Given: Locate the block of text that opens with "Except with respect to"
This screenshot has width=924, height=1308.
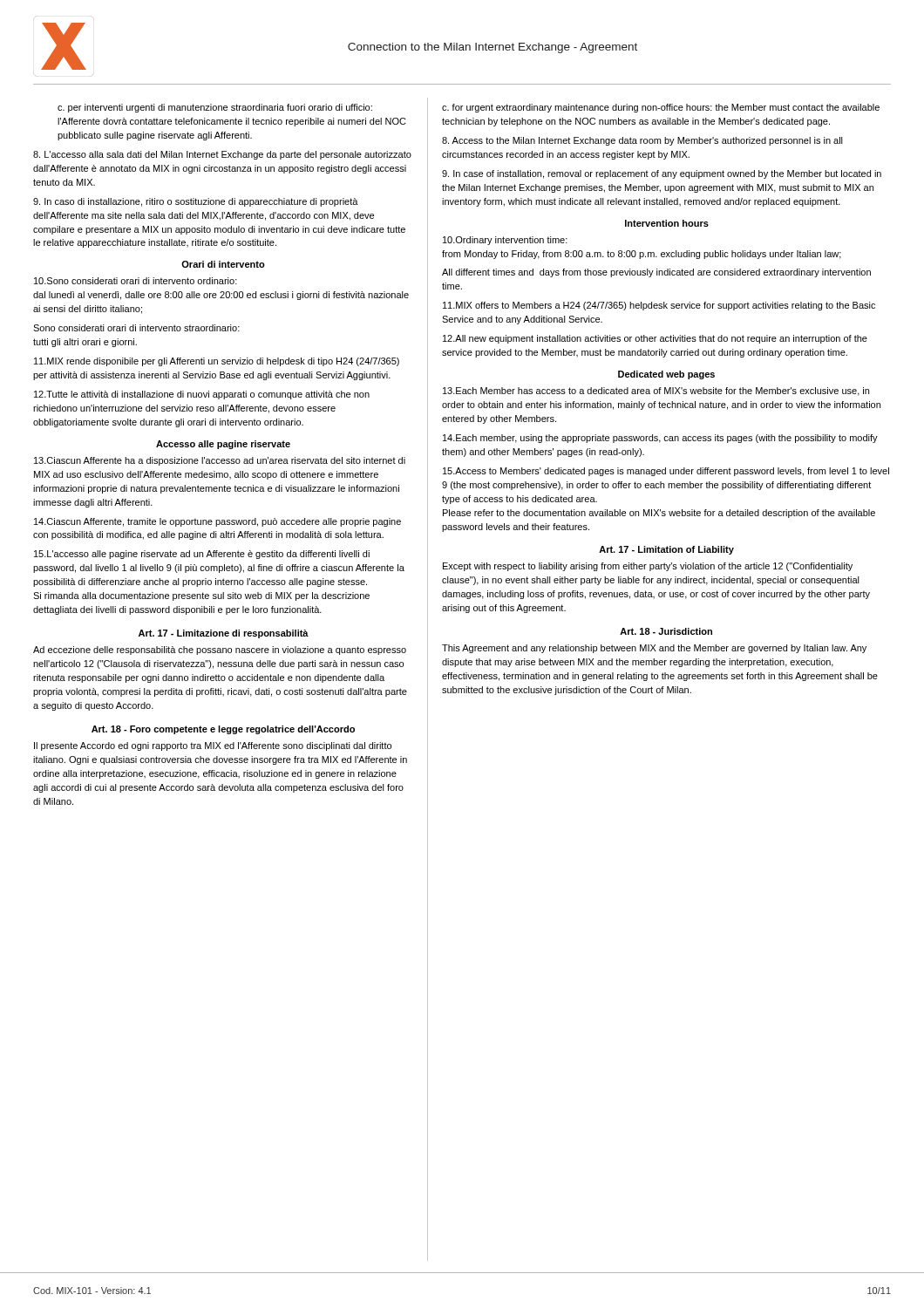Looking at the screenshot, I should (666, 588).
